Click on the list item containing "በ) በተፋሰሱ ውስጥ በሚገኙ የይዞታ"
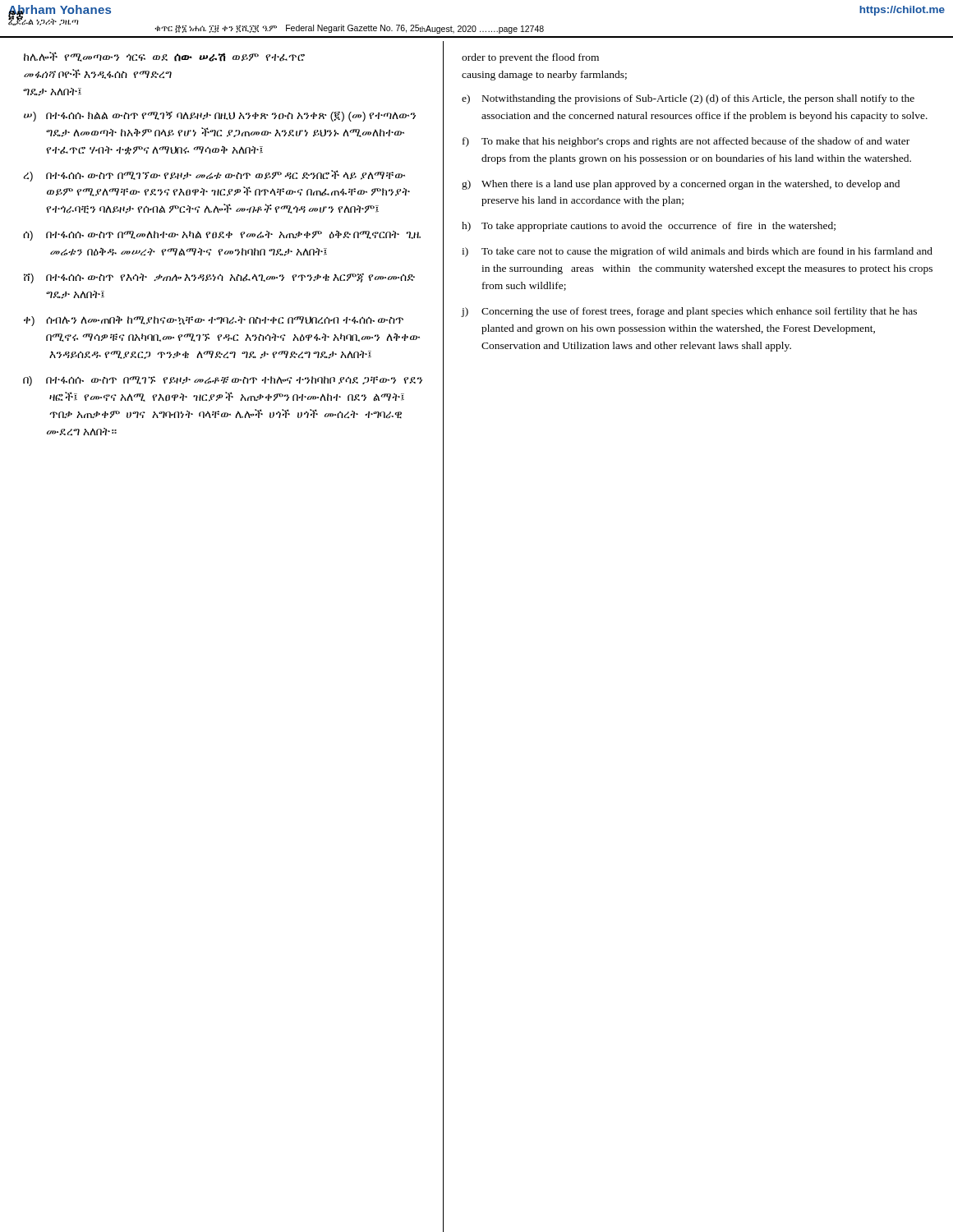This screenshot has height=1232, width=953. [225, 406]
